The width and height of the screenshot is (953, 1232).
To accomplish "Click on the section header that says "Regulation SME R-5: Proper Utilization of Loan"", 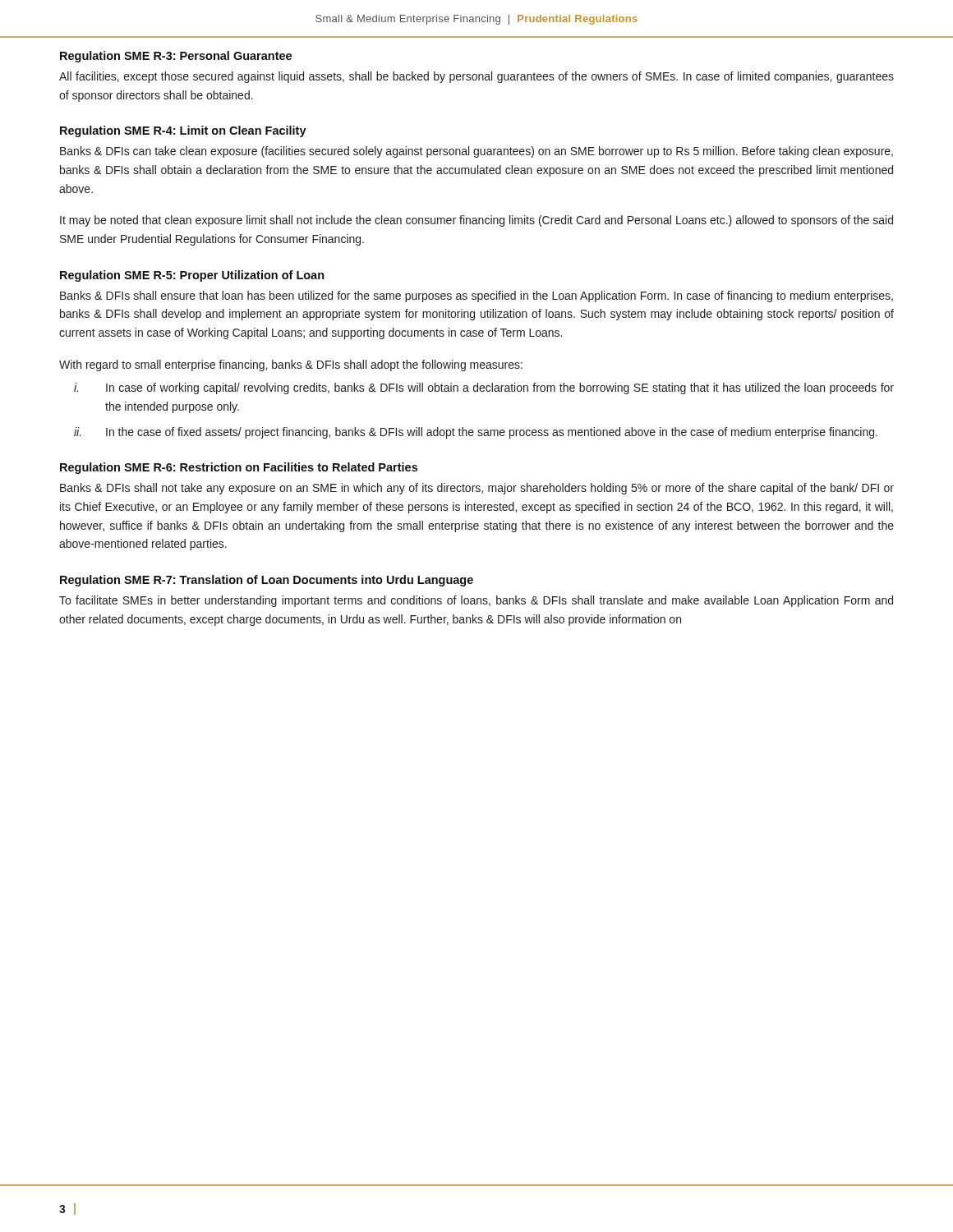I will [x=192, y=275].
